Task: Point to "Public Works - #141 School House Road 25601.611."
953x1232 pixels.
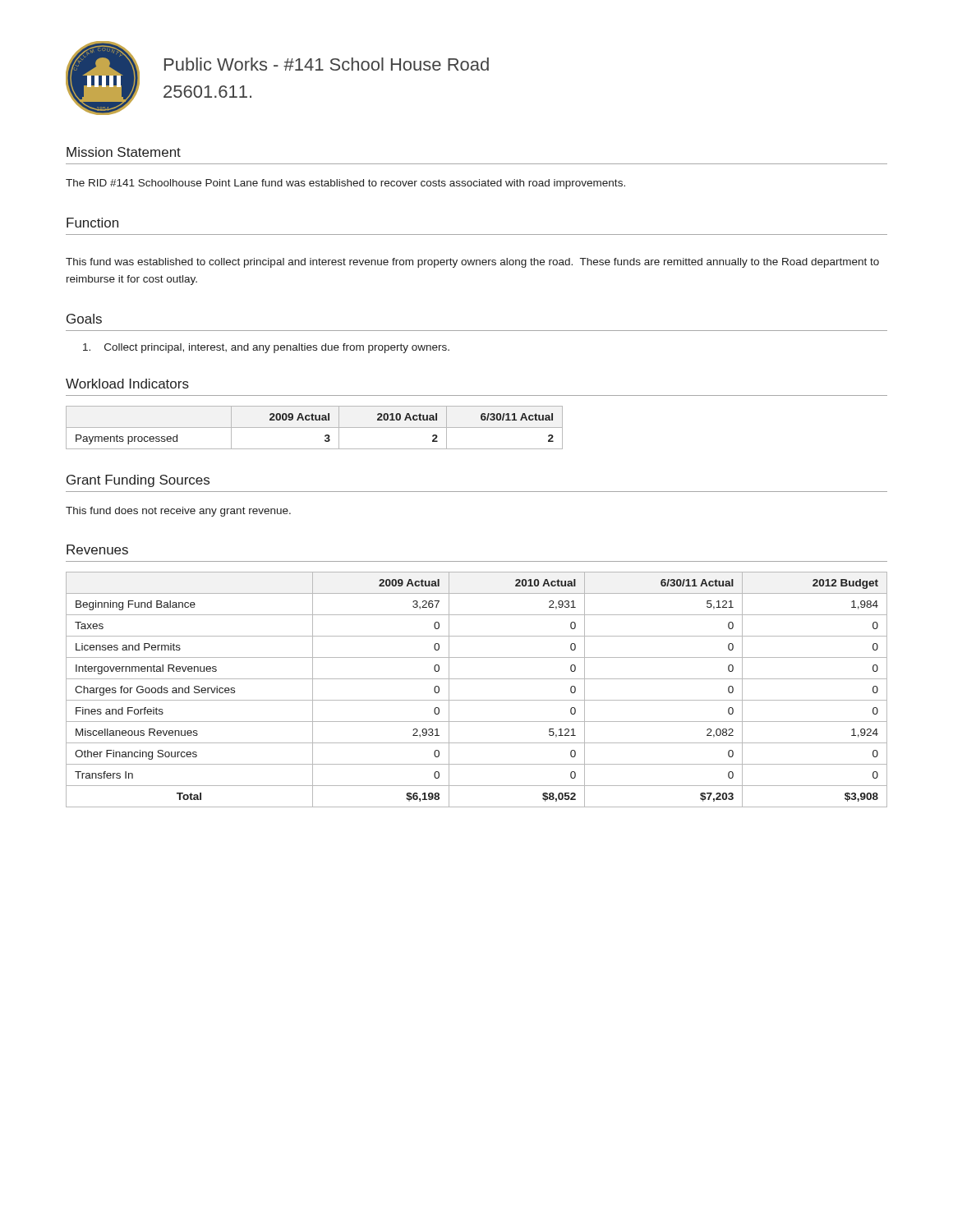Action: click(x=326, y=78)
